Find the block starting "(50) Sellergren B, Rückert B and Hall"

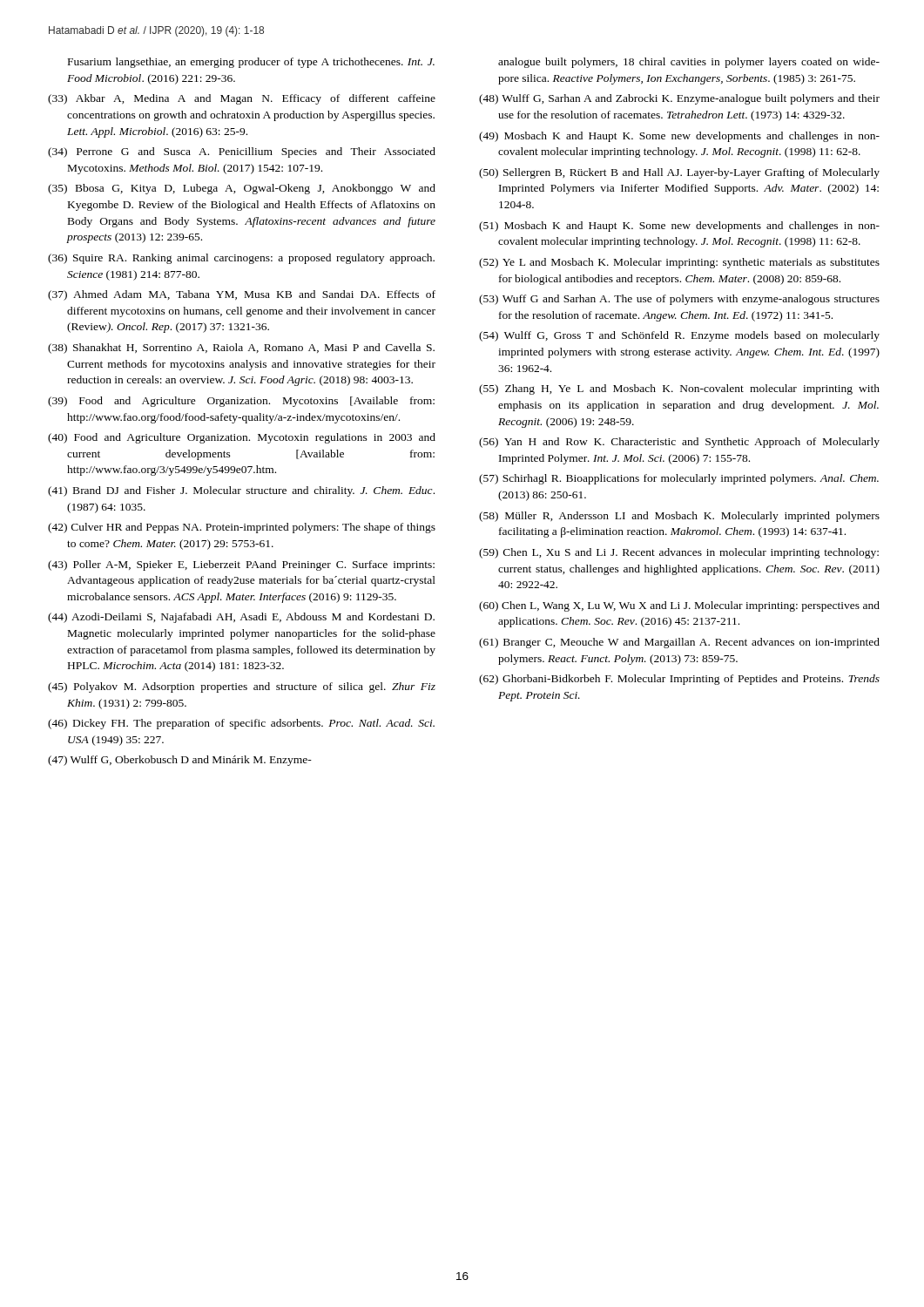(x=679, y=189)
